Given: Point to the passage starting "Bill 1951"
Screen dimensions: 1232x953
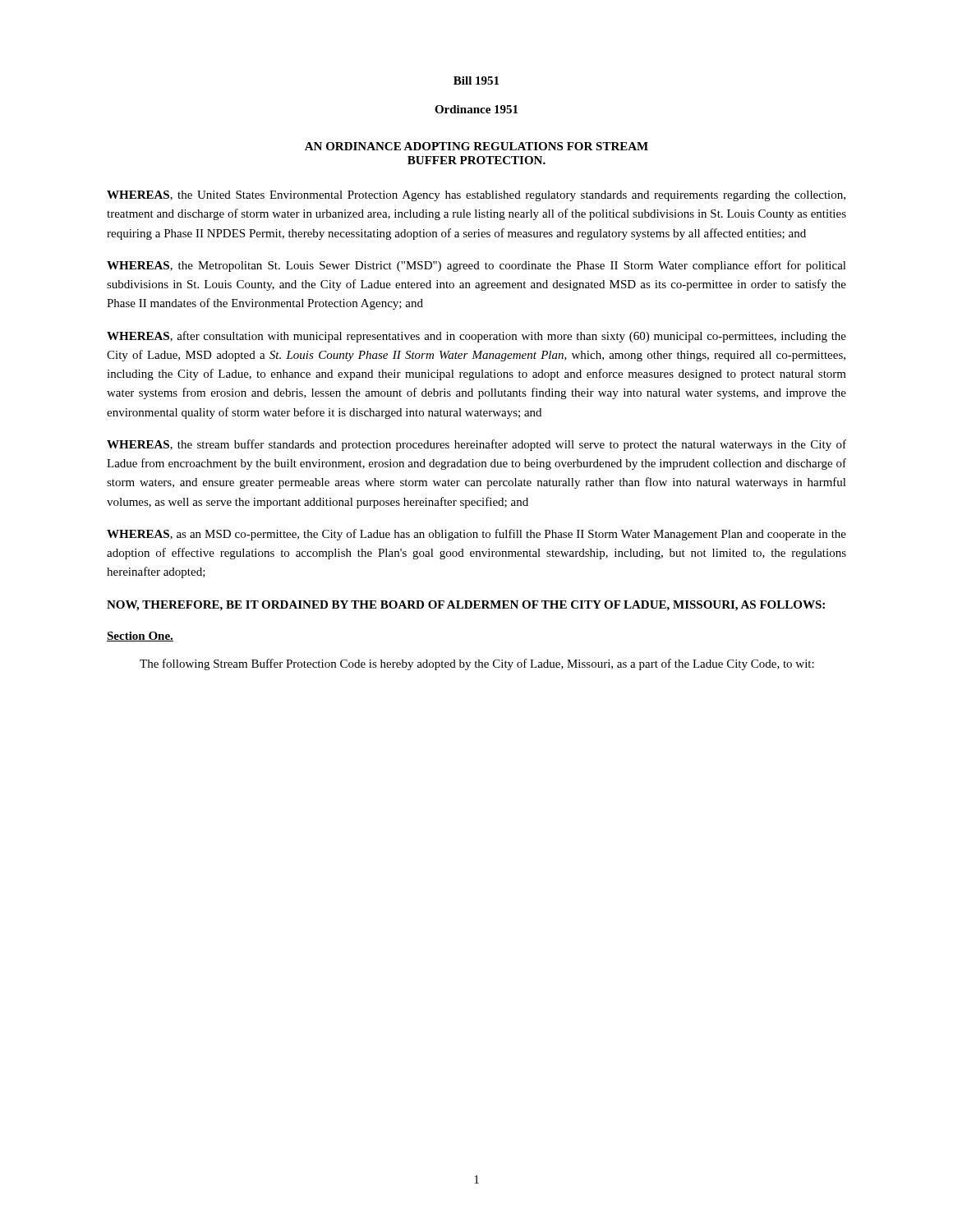Looking at the screenshot, I should (x=476, y=81).
